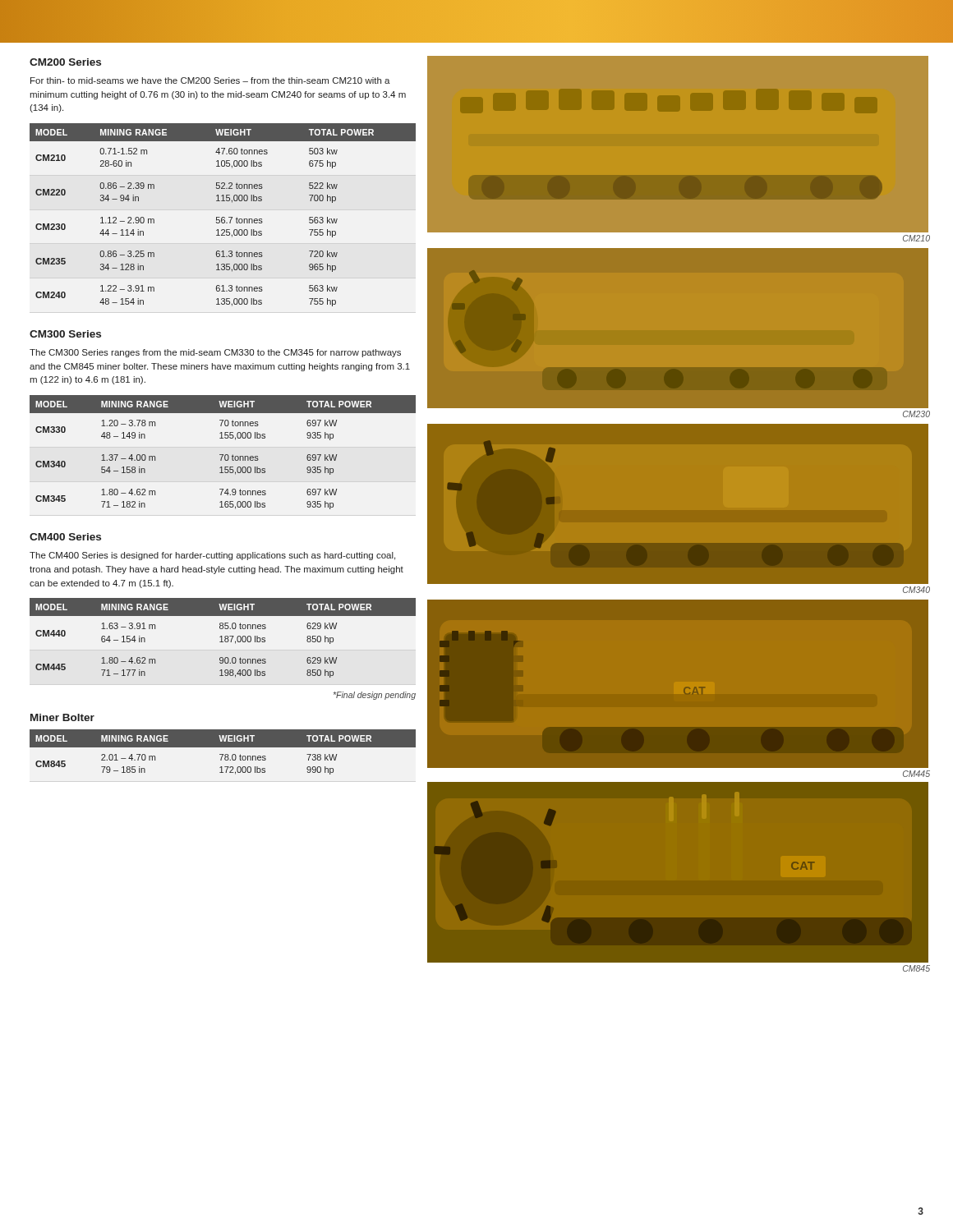Viewport: 953px width, 1232px height.
Task: Point to the block beginning "The CM400 Series"
Action: tap(216, 569)
